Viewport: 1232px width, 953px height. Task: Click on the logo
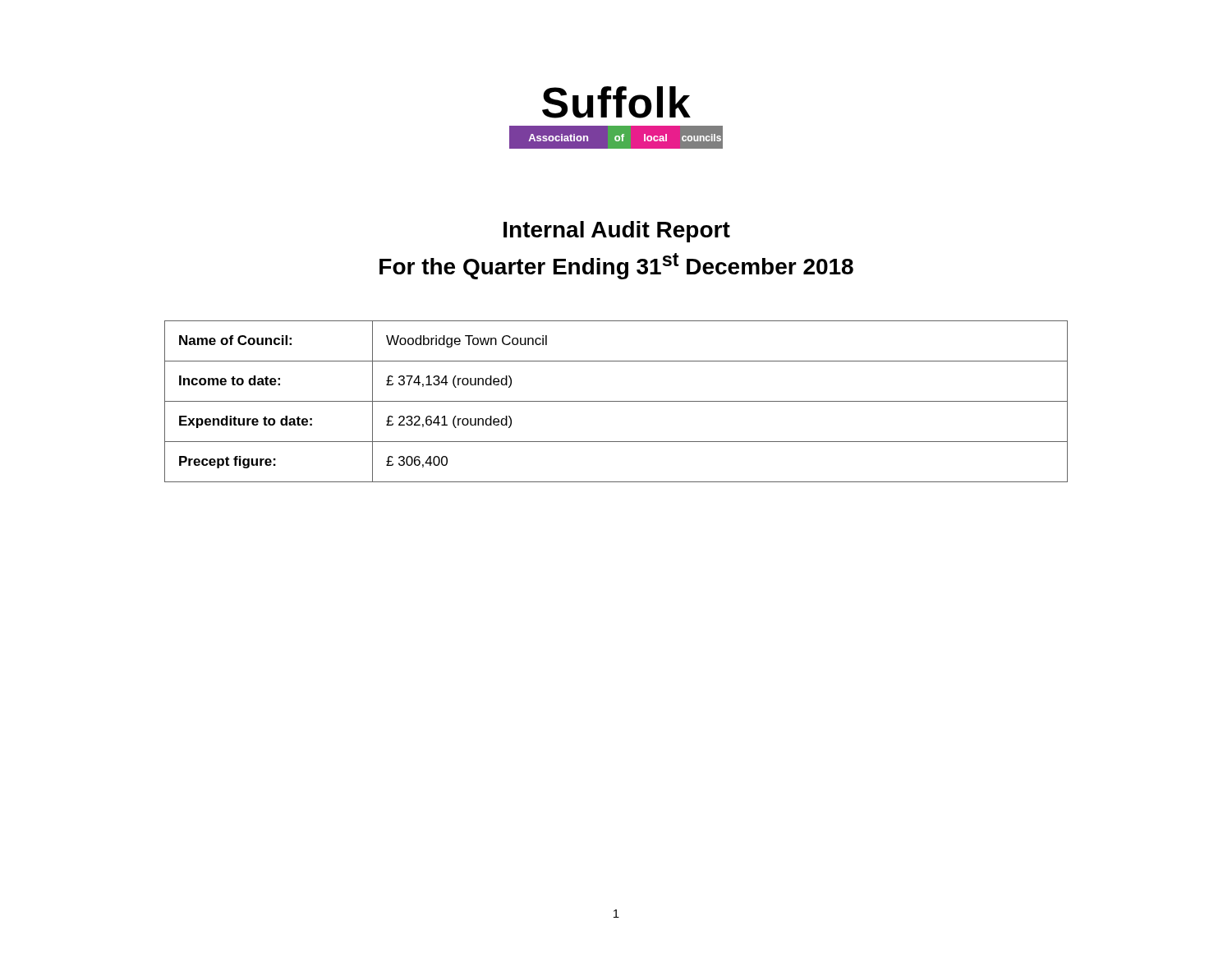point(616,115)
